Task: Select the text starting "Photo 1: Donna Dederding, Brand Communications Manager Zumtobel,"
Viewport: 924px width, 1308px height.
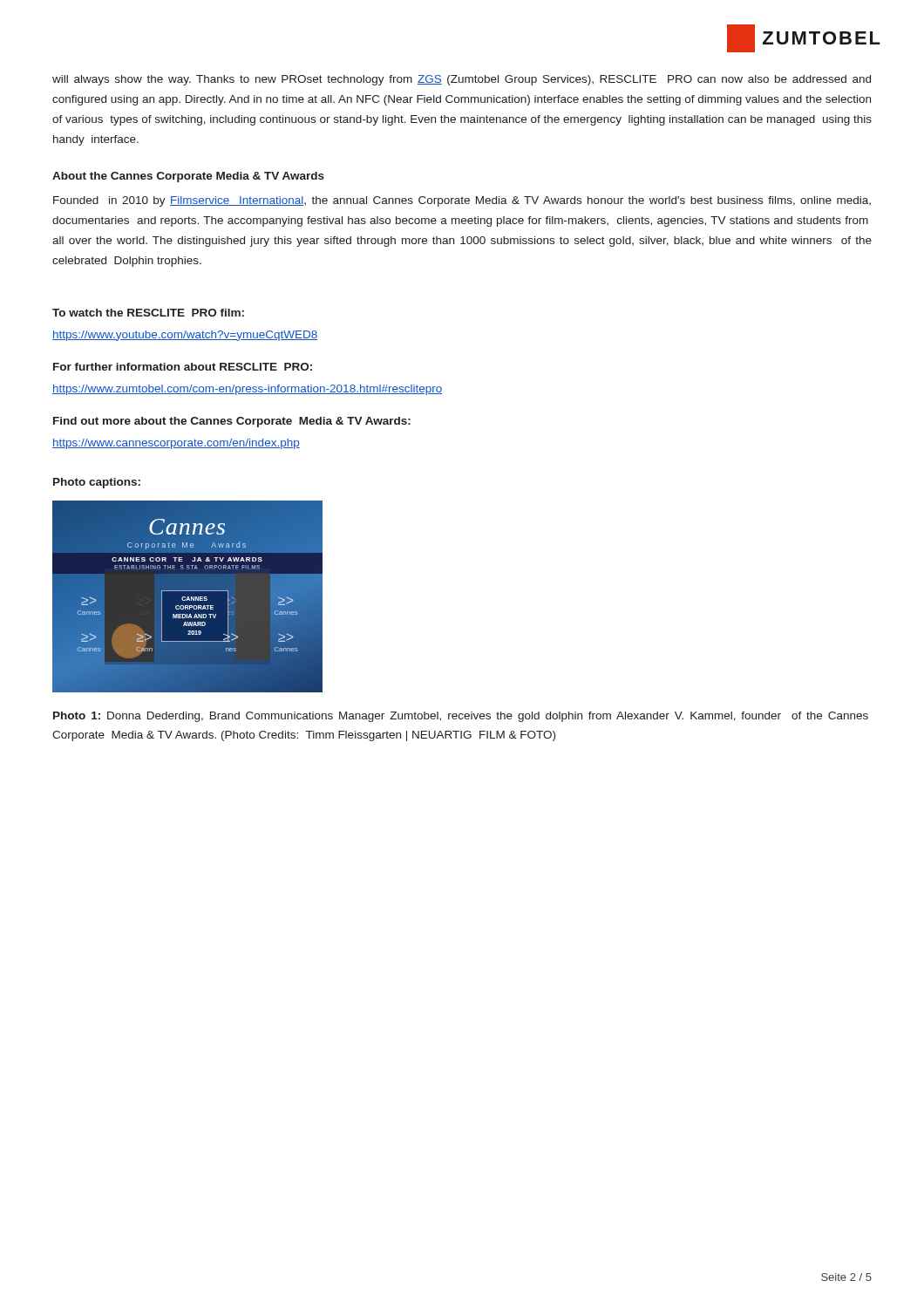Action: point(462,725)
